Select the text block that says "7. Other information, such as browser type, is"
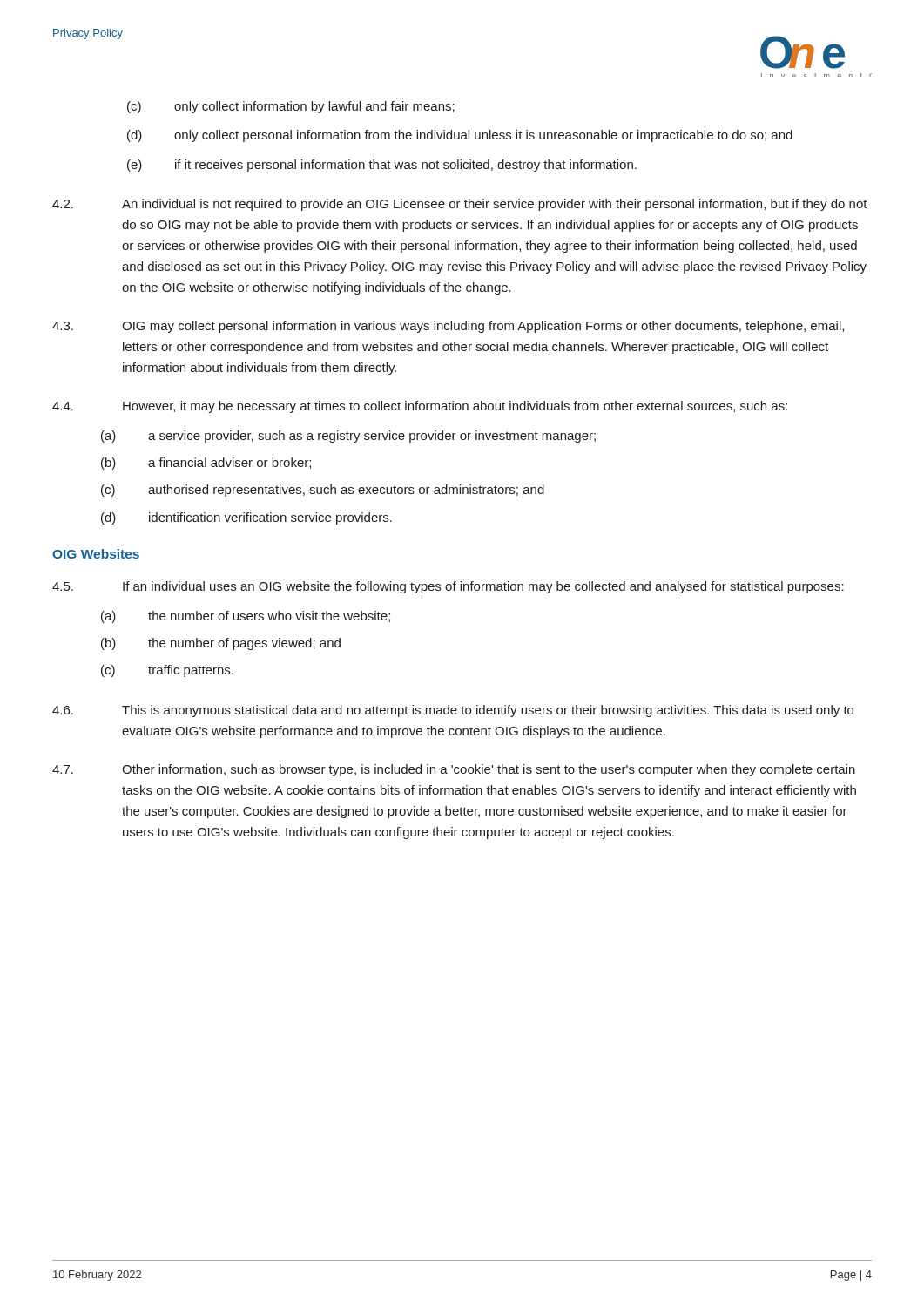Screen dimensions: 1307x924 (462, 800)
